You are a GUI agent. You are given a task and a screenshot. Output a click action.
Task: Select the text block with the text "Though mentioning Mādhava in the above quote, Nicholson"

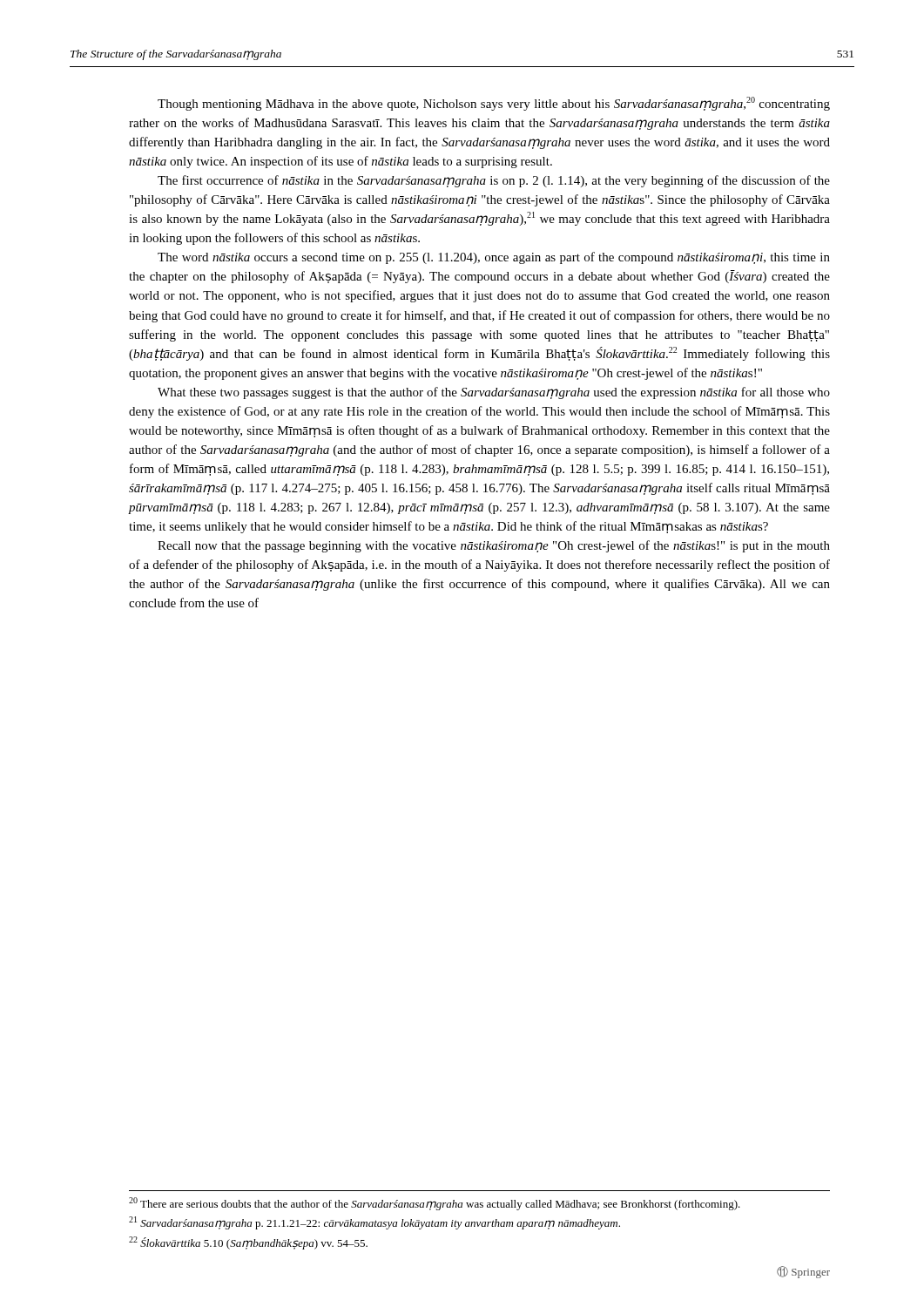coord(479,133)
